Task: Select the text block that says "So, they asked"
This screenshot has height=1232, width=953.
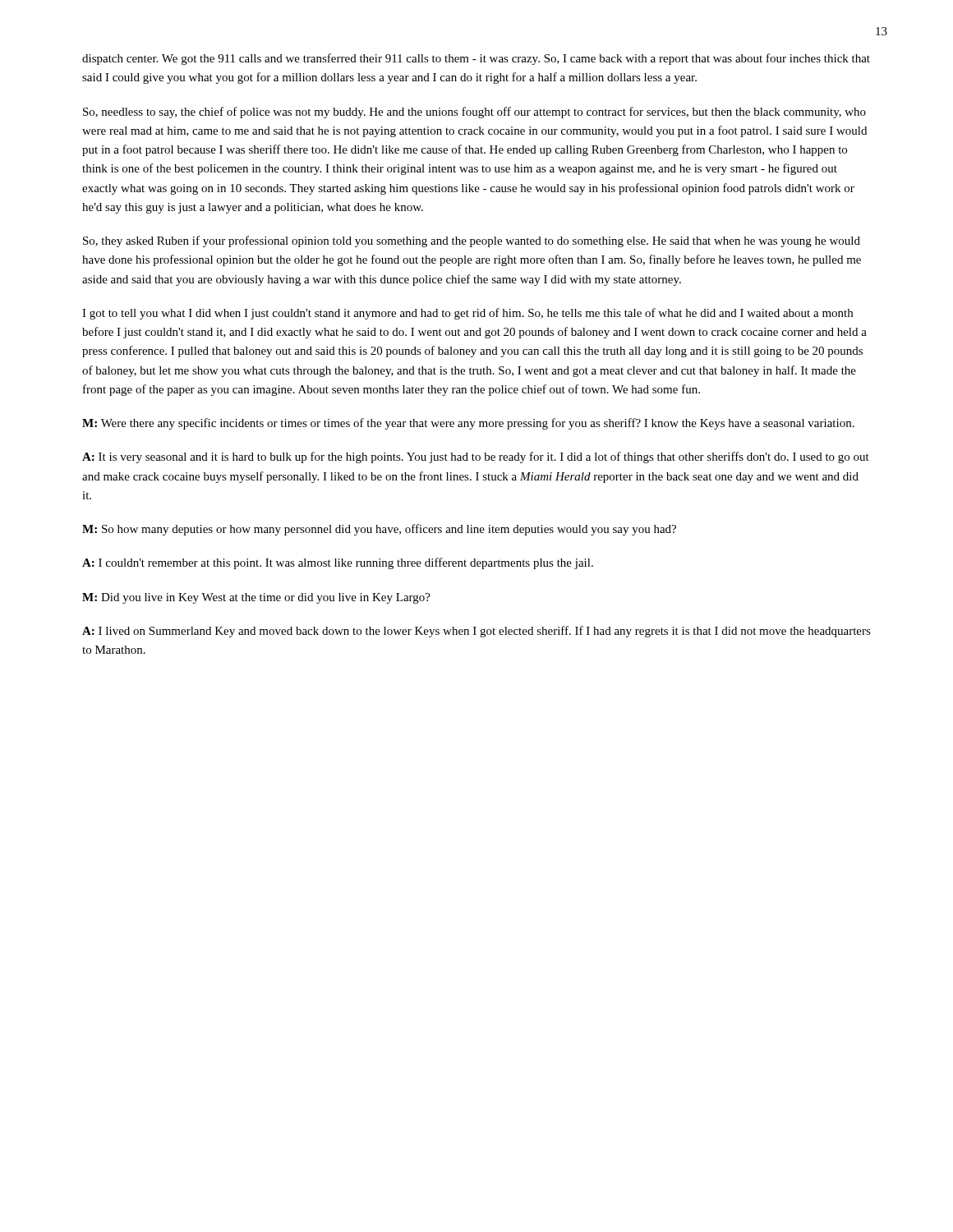Action: 472,260
